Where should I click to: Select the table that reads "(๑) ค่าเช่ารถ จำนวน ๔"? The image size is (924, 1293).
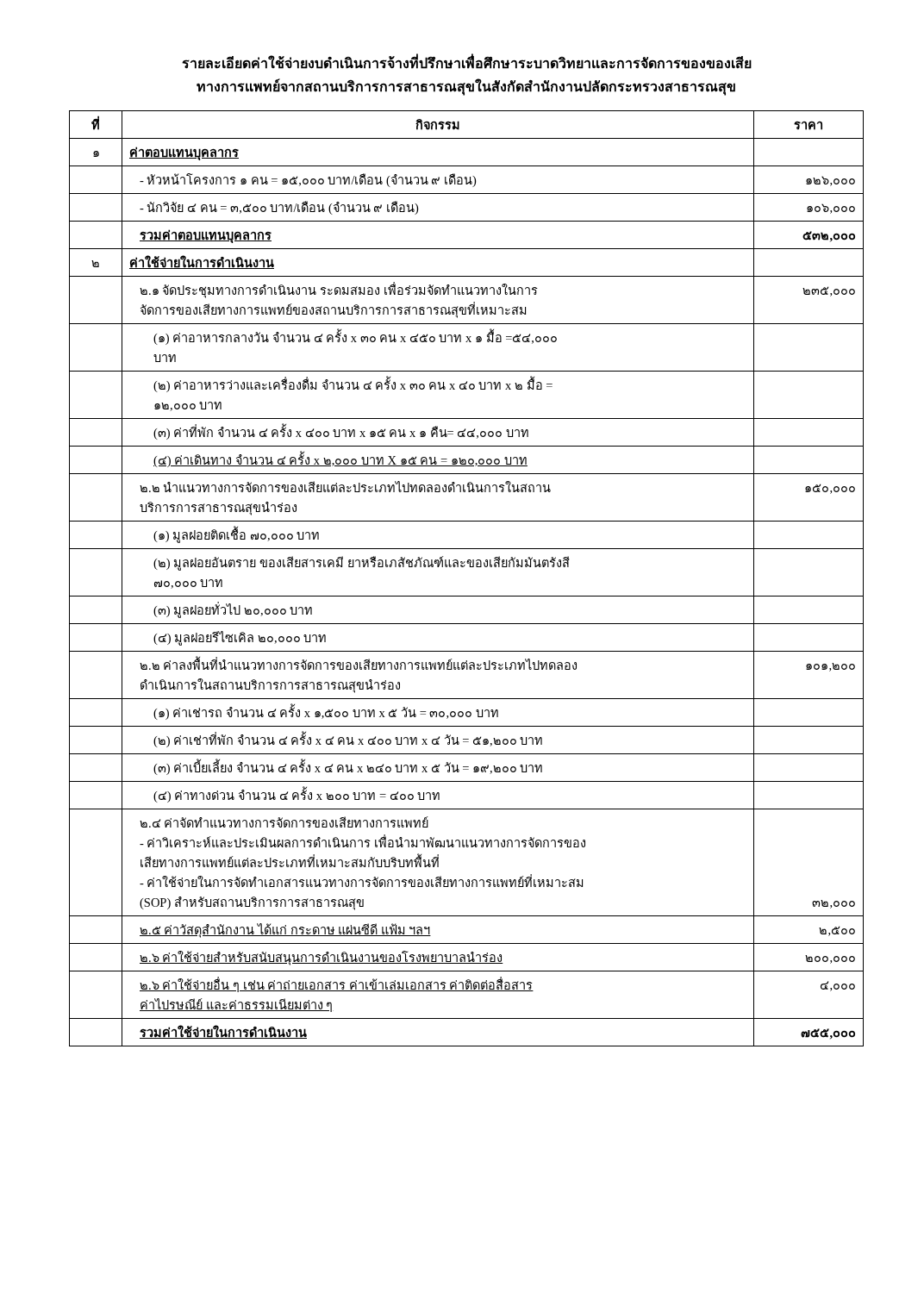tap(466, 579)
